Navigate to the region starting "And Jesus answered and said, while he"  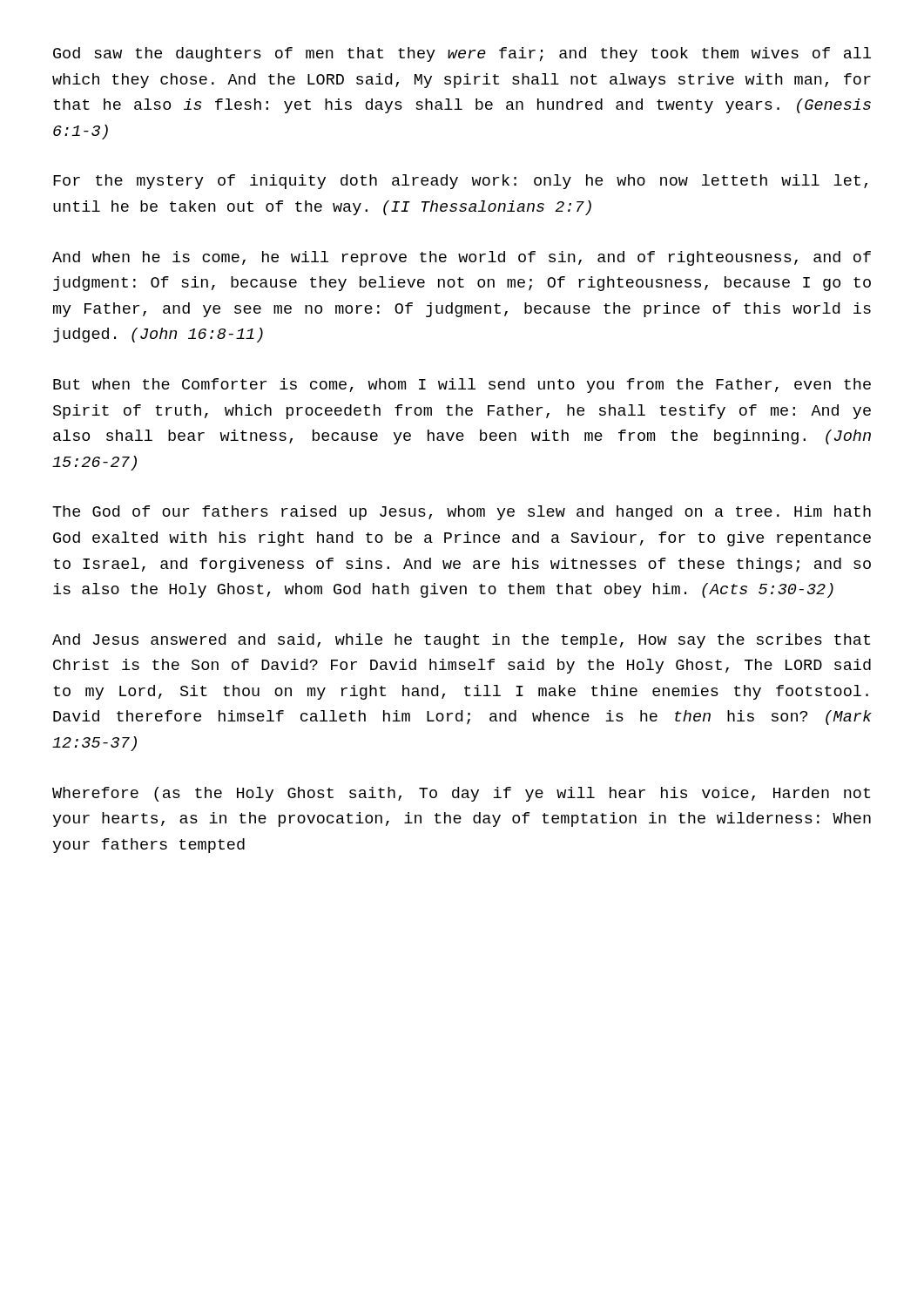coord(462,692)
